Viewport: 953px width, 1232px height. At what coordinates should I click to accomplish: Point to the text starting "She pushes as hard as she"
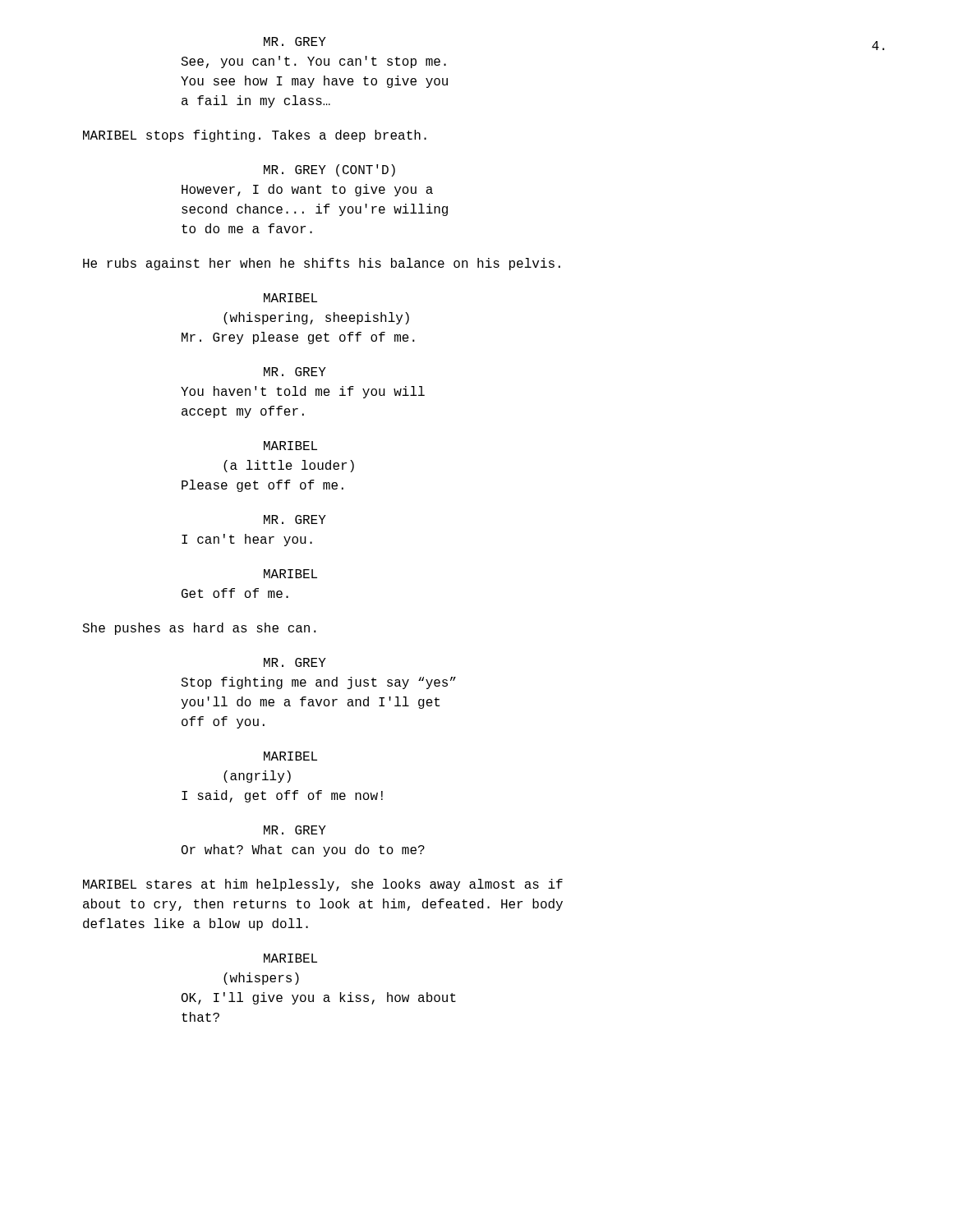click(x=200, y=629)
